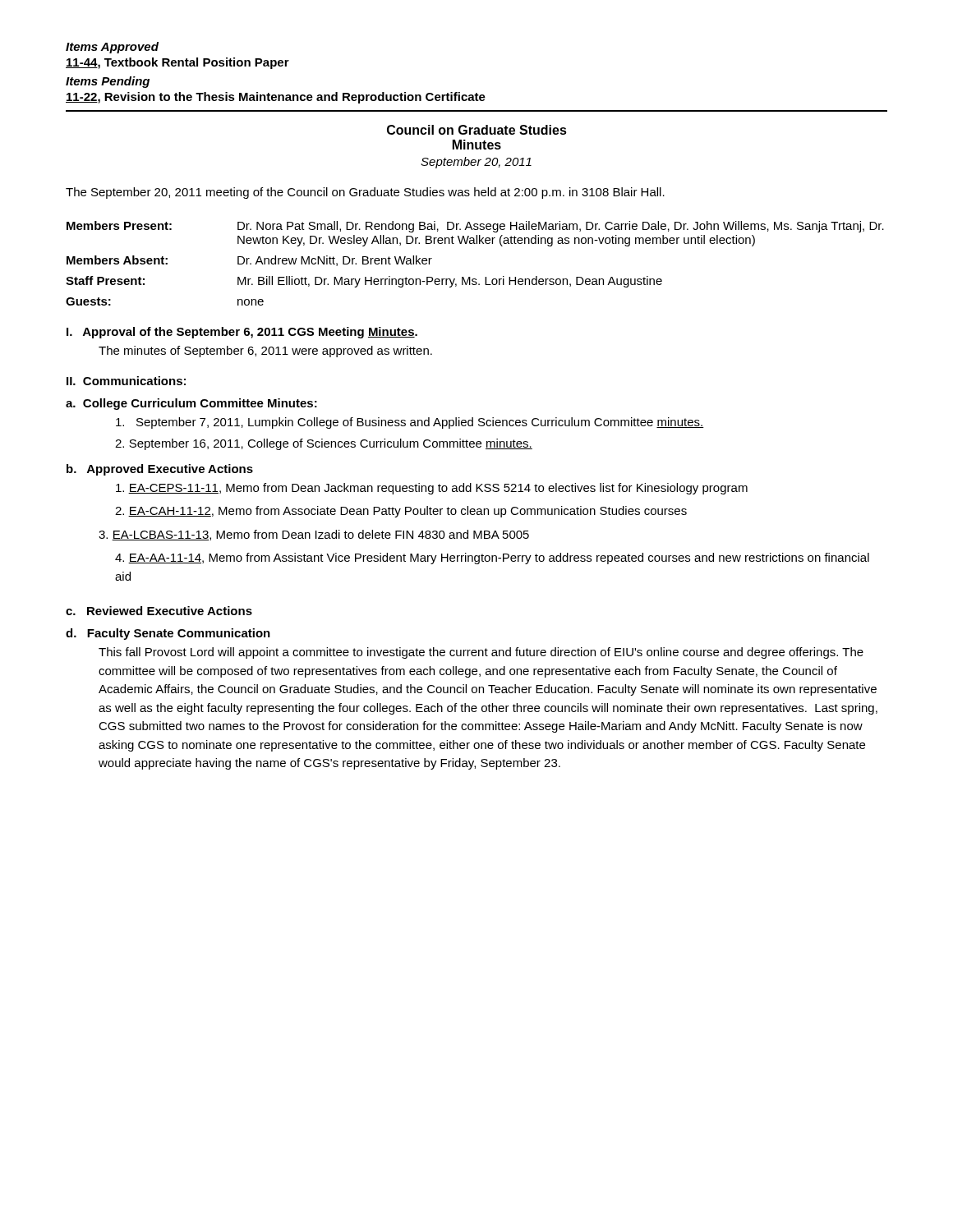Where does it say "II. Communications:"?
Screen dimensions: 1232x953
point(126,380)
